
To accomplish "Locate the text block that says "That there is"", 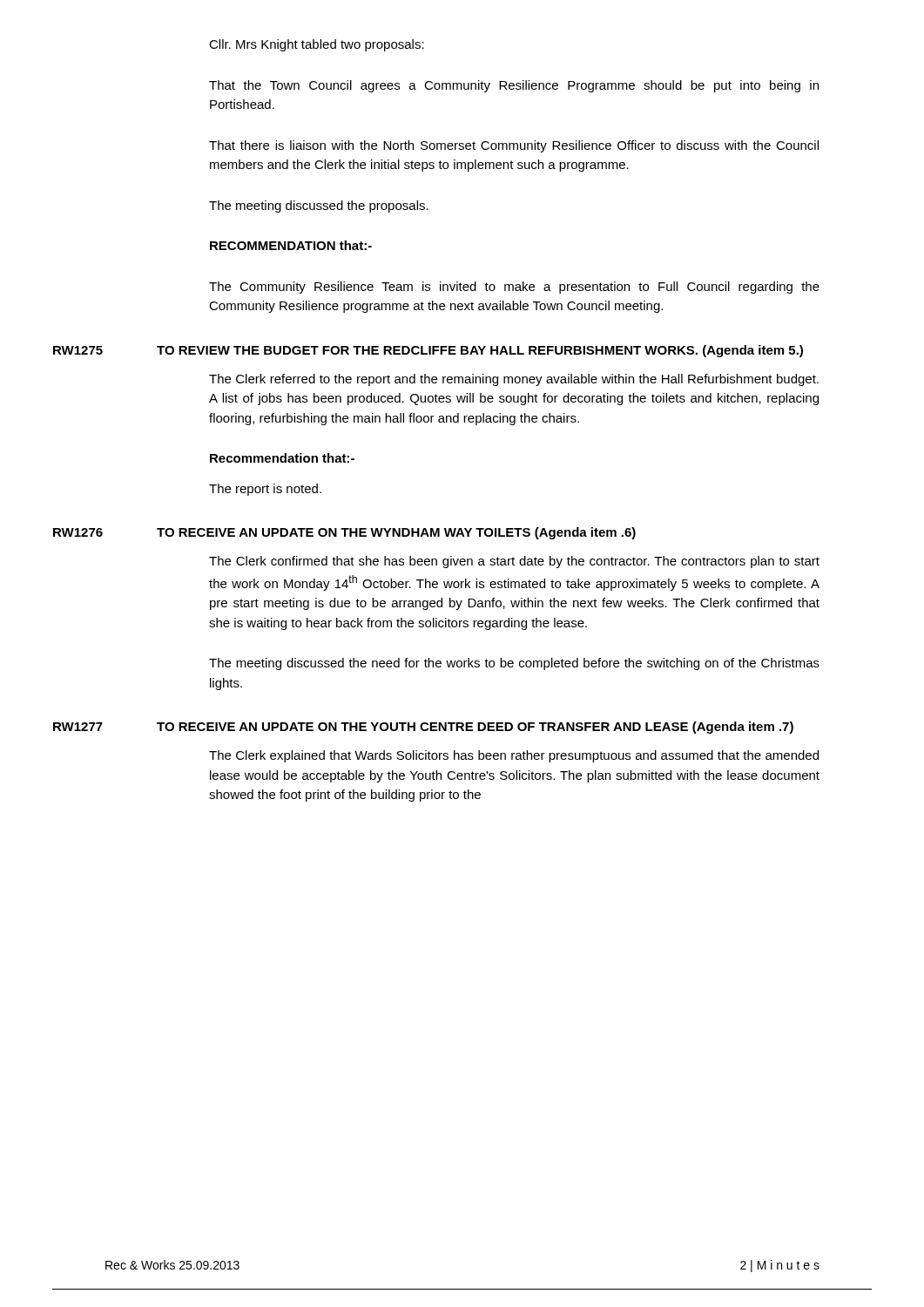I will (514, 155).
